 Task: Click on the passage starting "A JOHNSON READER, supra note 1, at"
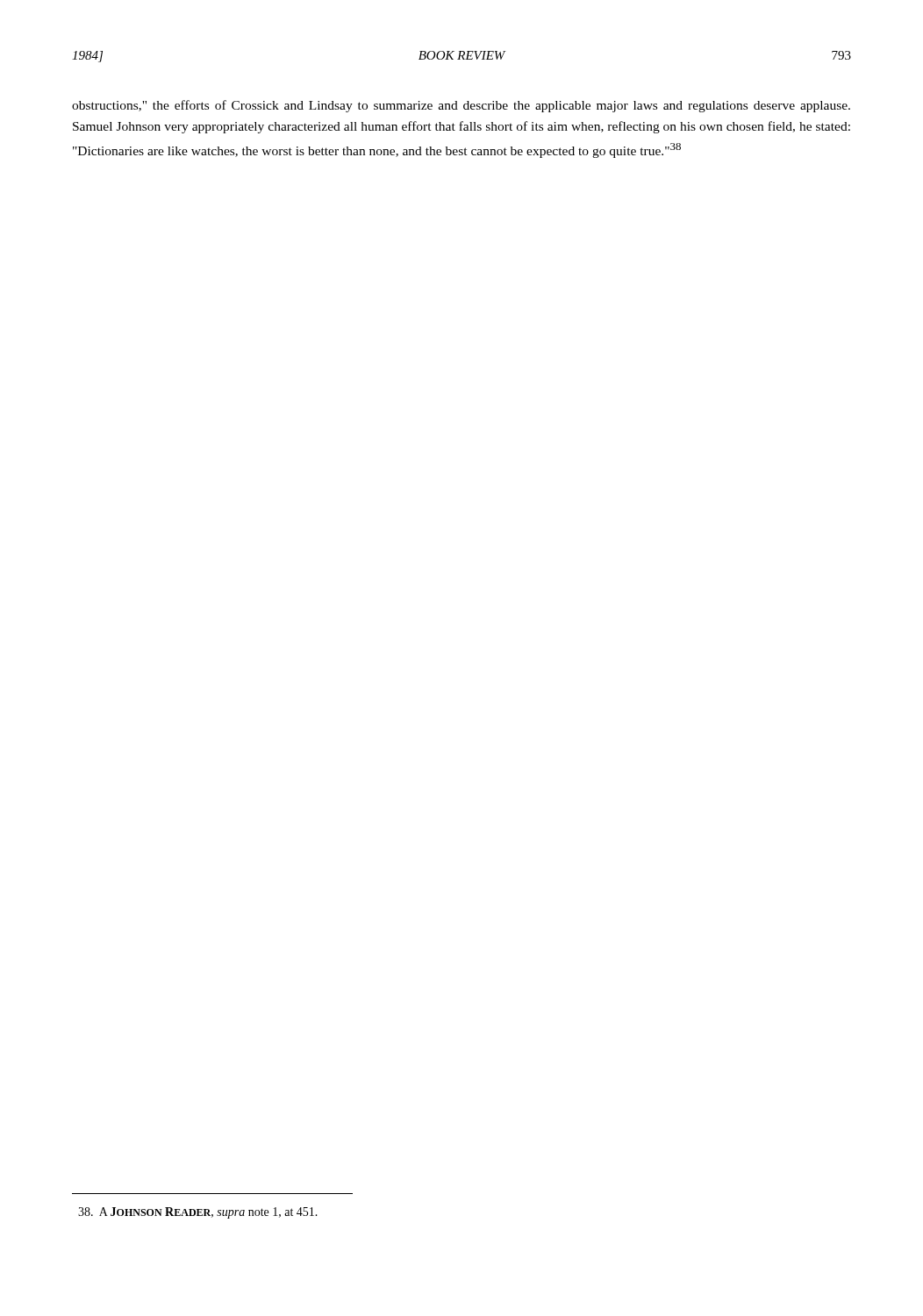coord(198,1213)
